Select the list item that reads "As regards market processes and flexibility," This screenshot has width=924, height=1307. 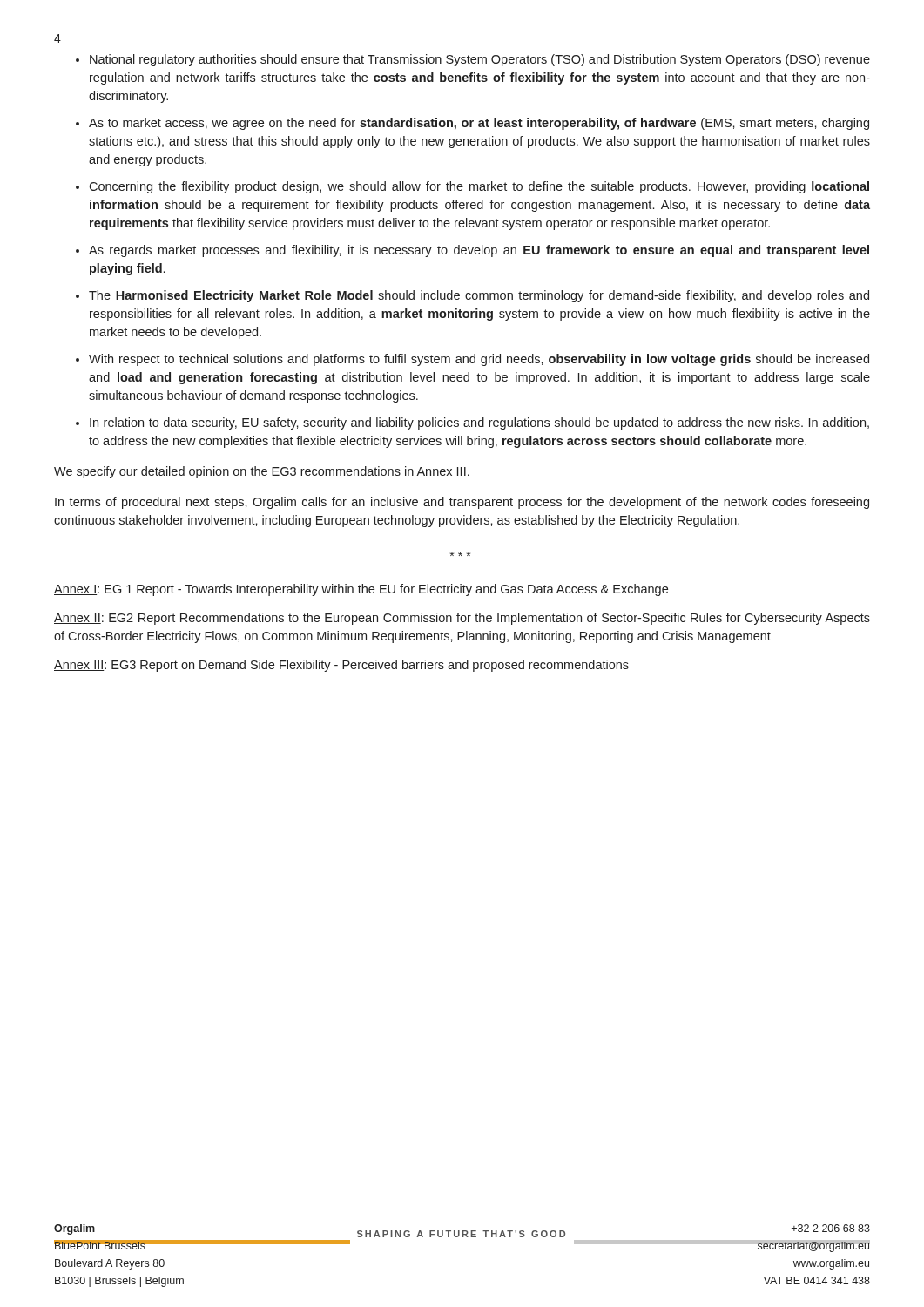pos(479,259)
